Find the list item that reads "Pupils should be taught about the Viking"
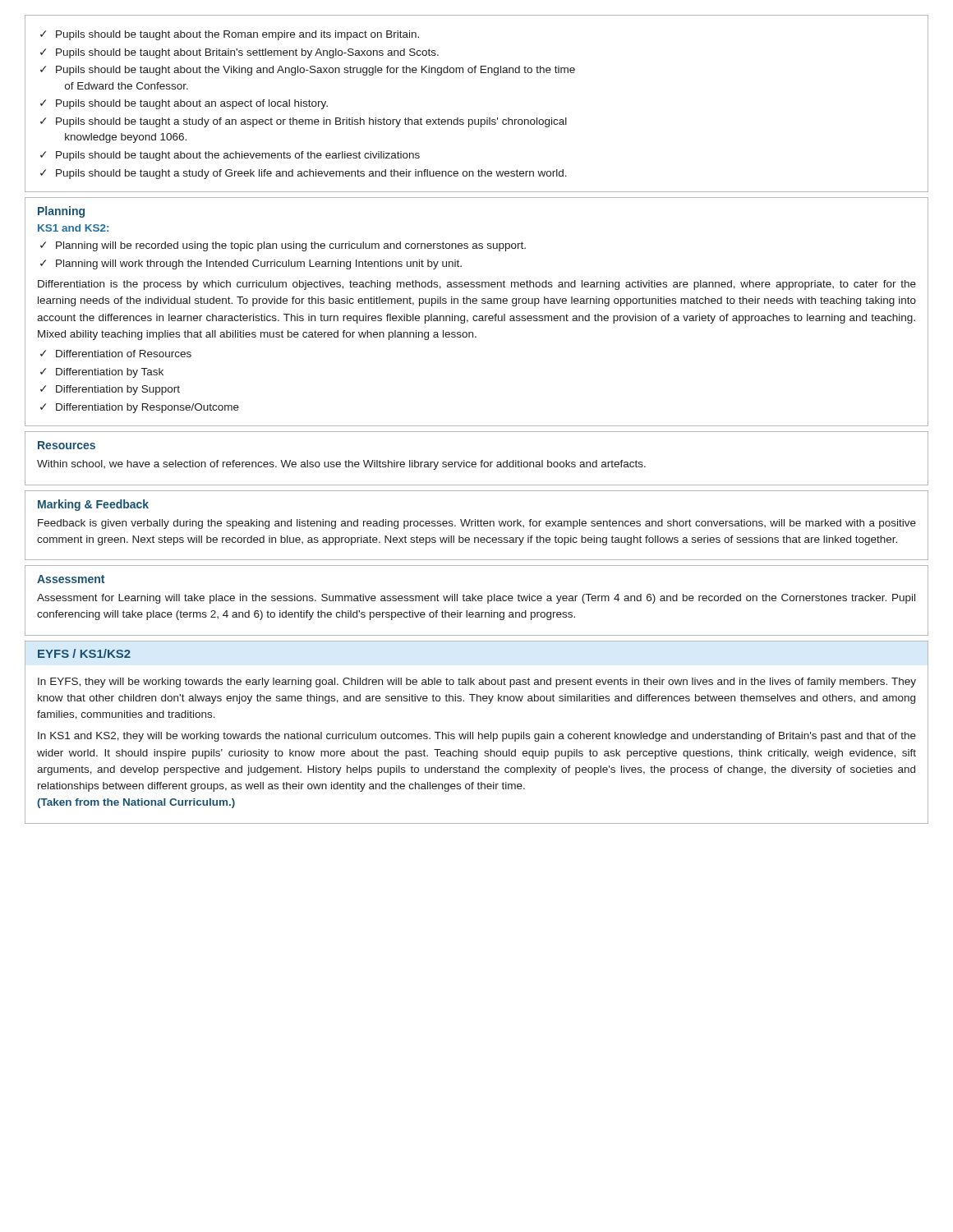This screenshot has width=953, height=1232. (315, 78)
